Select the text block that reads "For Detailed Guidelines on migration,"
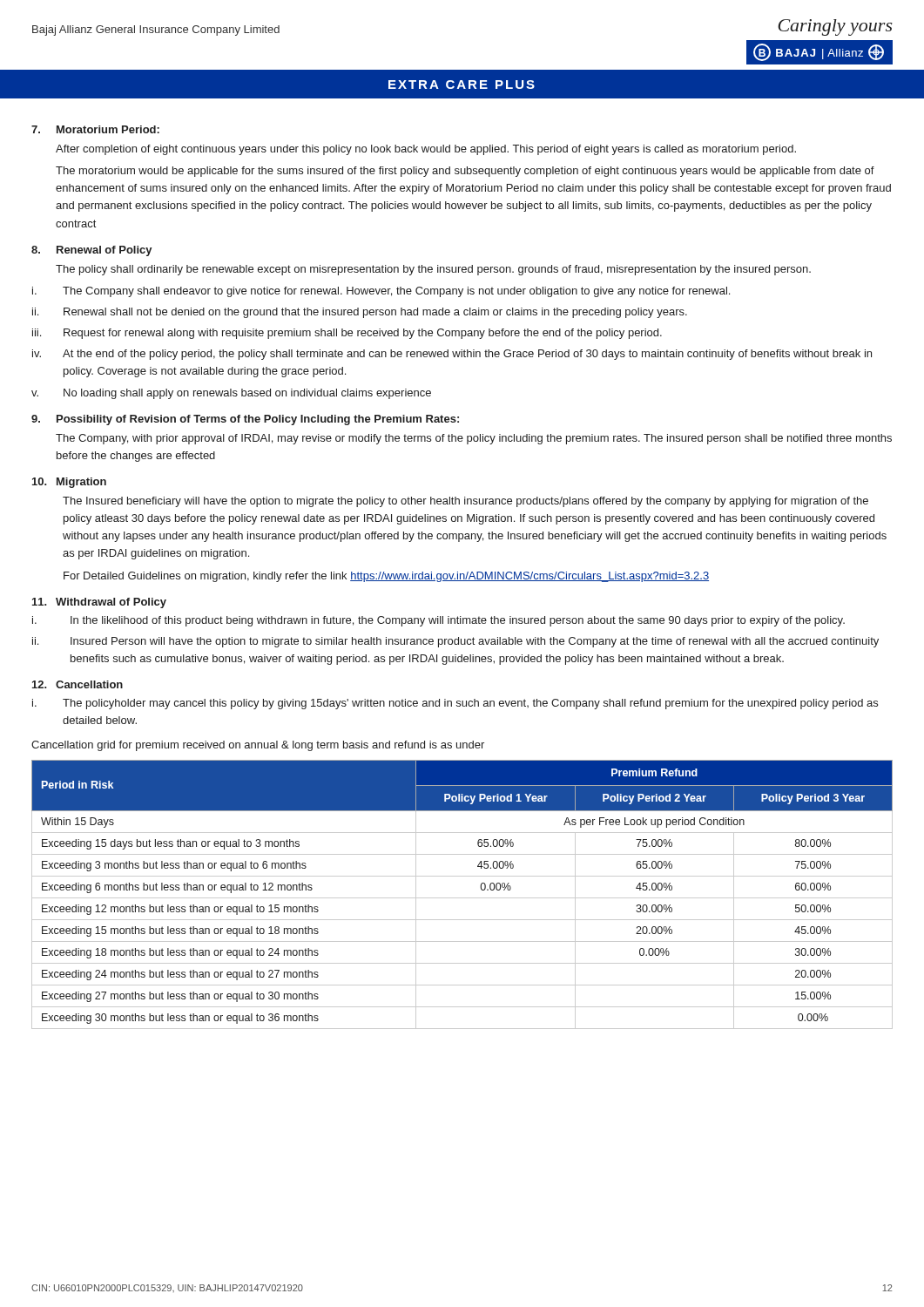Screen dimensions: 1307x924 coord(386,575)
